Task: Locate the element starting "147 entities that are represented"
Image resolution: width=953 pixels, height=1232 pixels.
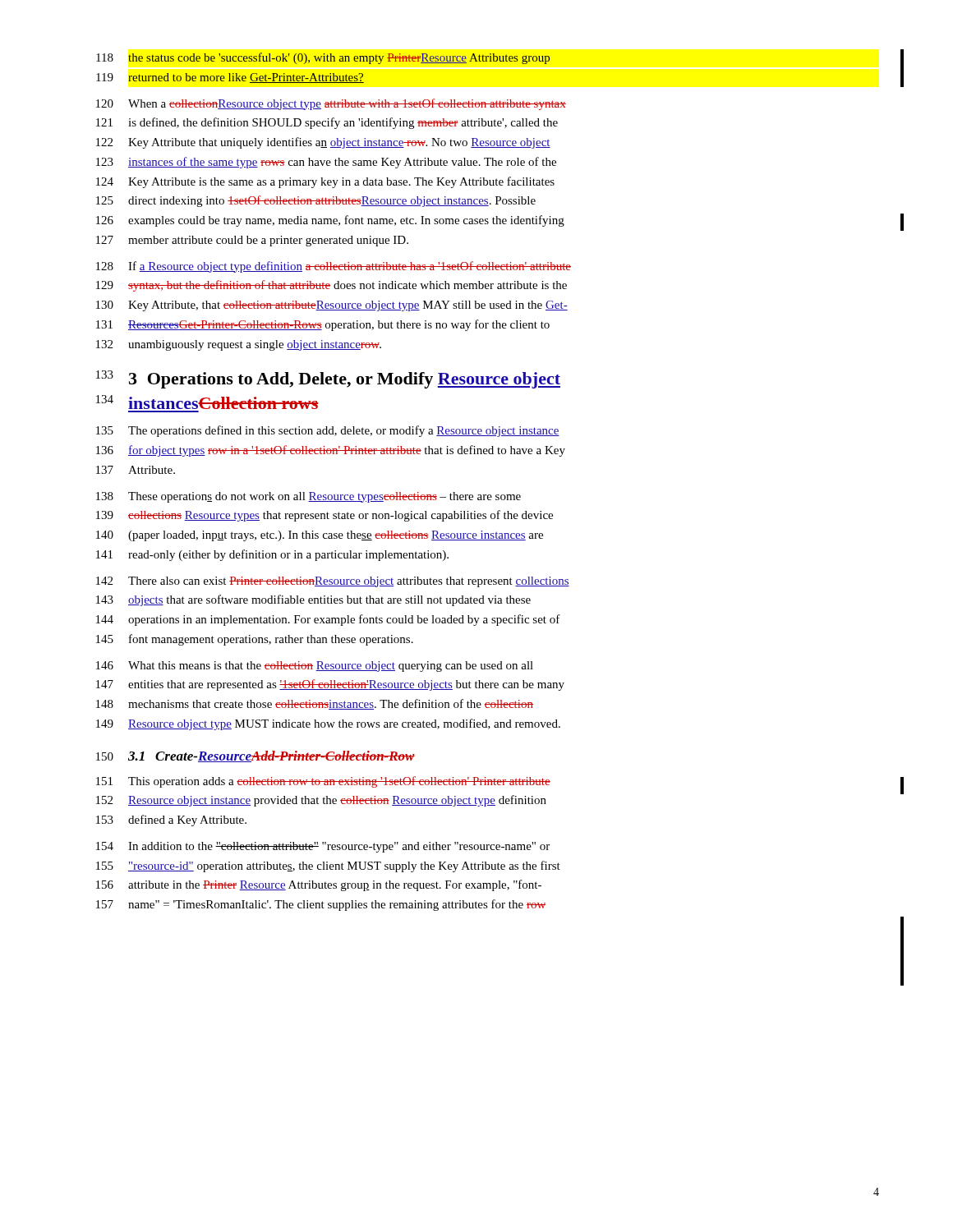Action: [476, 685]
